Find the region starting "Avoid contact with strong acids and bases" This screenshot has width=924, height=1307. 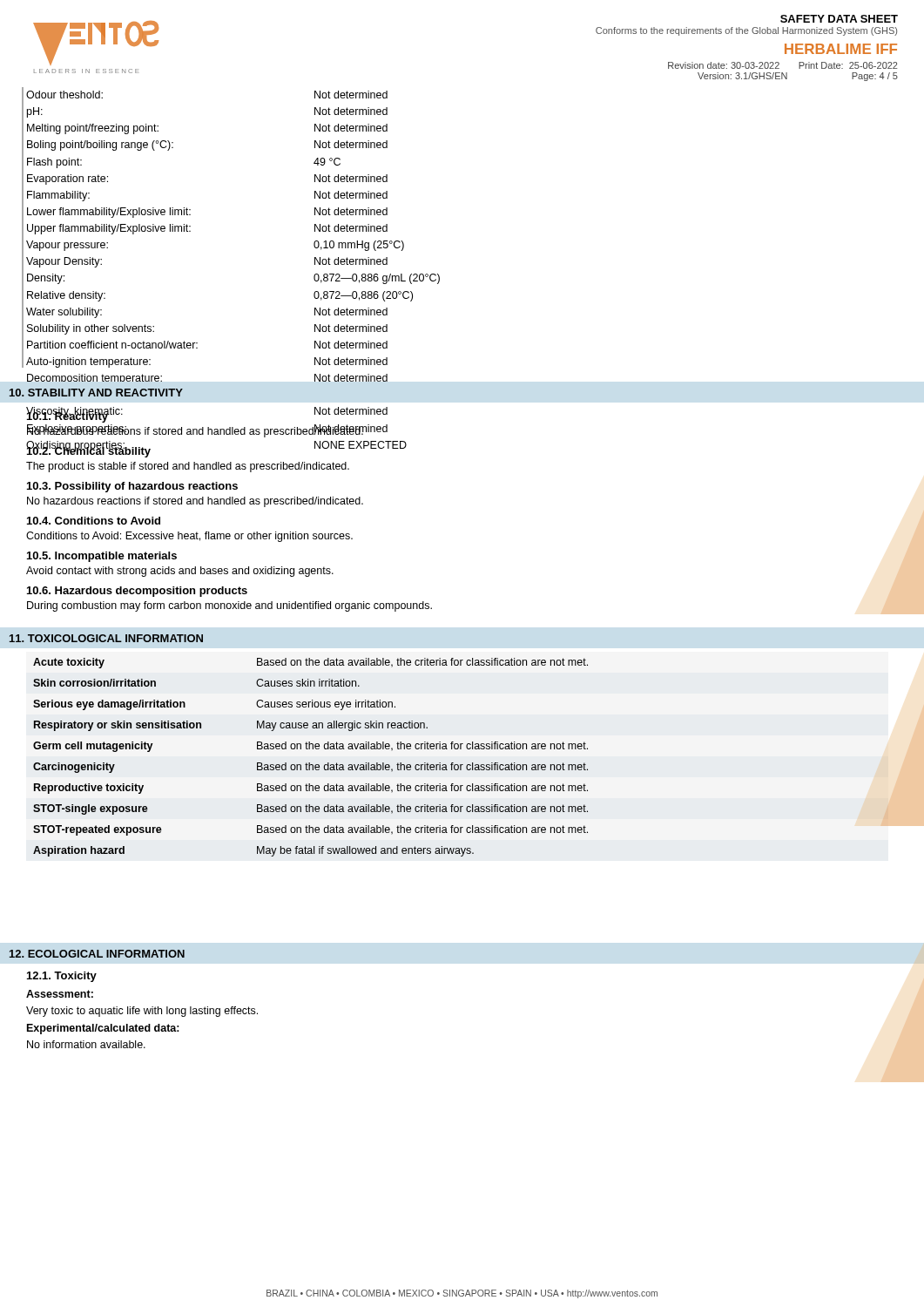point(180,571)
